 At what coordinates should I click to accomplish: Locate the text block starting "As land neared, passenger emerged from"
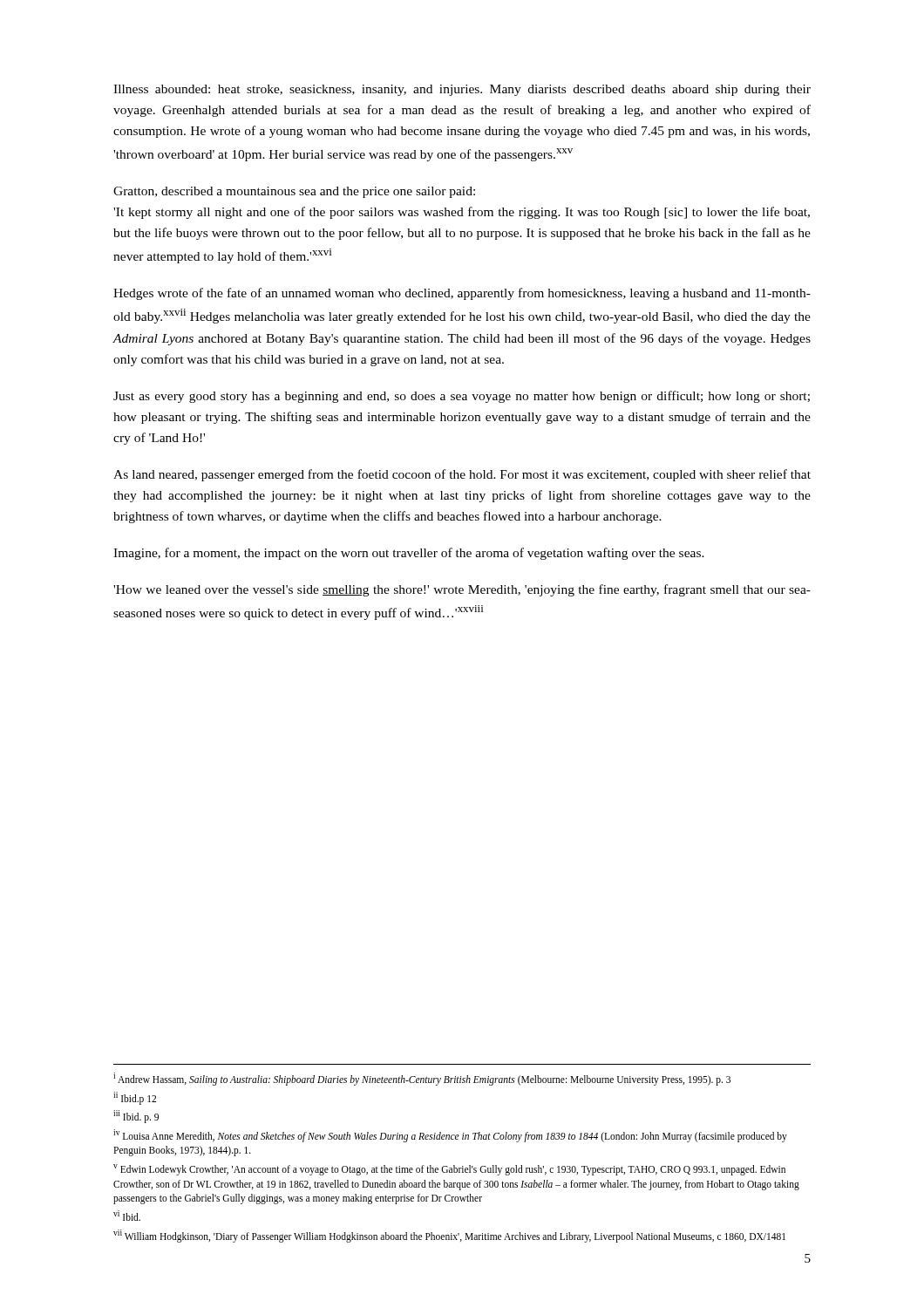click(462, 495)
